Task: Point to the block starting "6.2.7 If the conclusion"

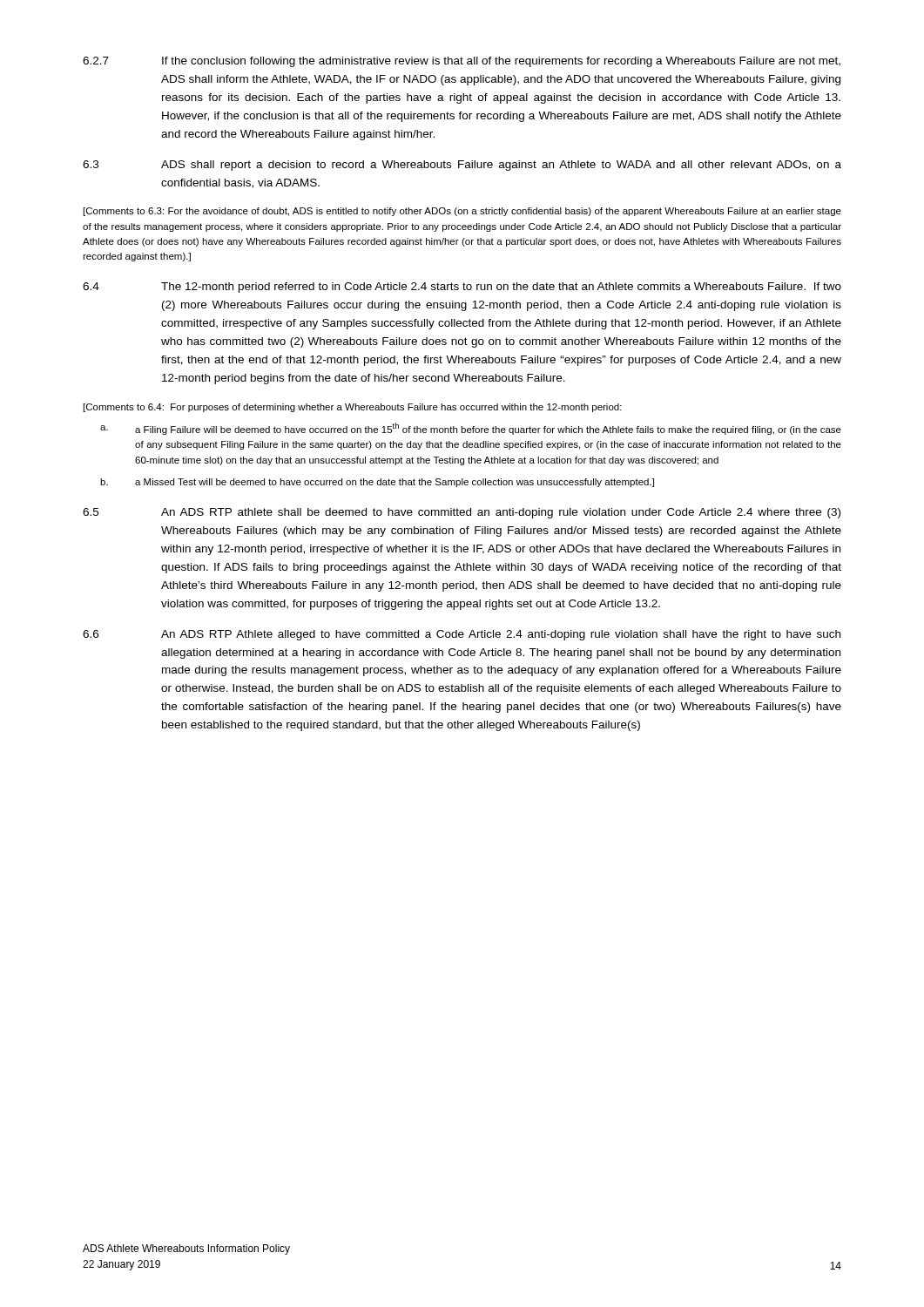Action: coord(462,98)
